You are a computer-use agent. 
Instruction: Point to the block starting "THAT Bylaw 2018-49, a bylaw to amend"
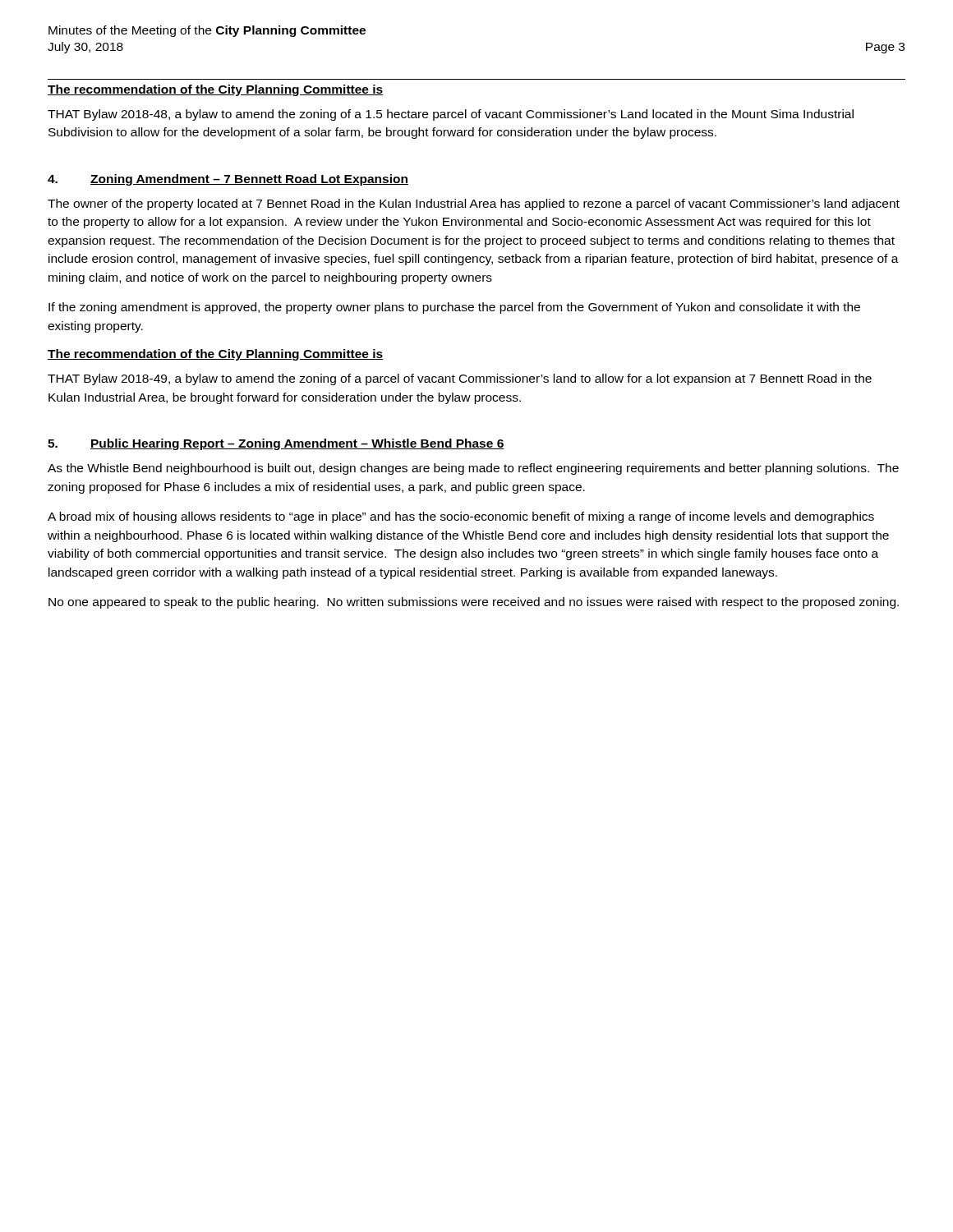click(x=476, y=388)
